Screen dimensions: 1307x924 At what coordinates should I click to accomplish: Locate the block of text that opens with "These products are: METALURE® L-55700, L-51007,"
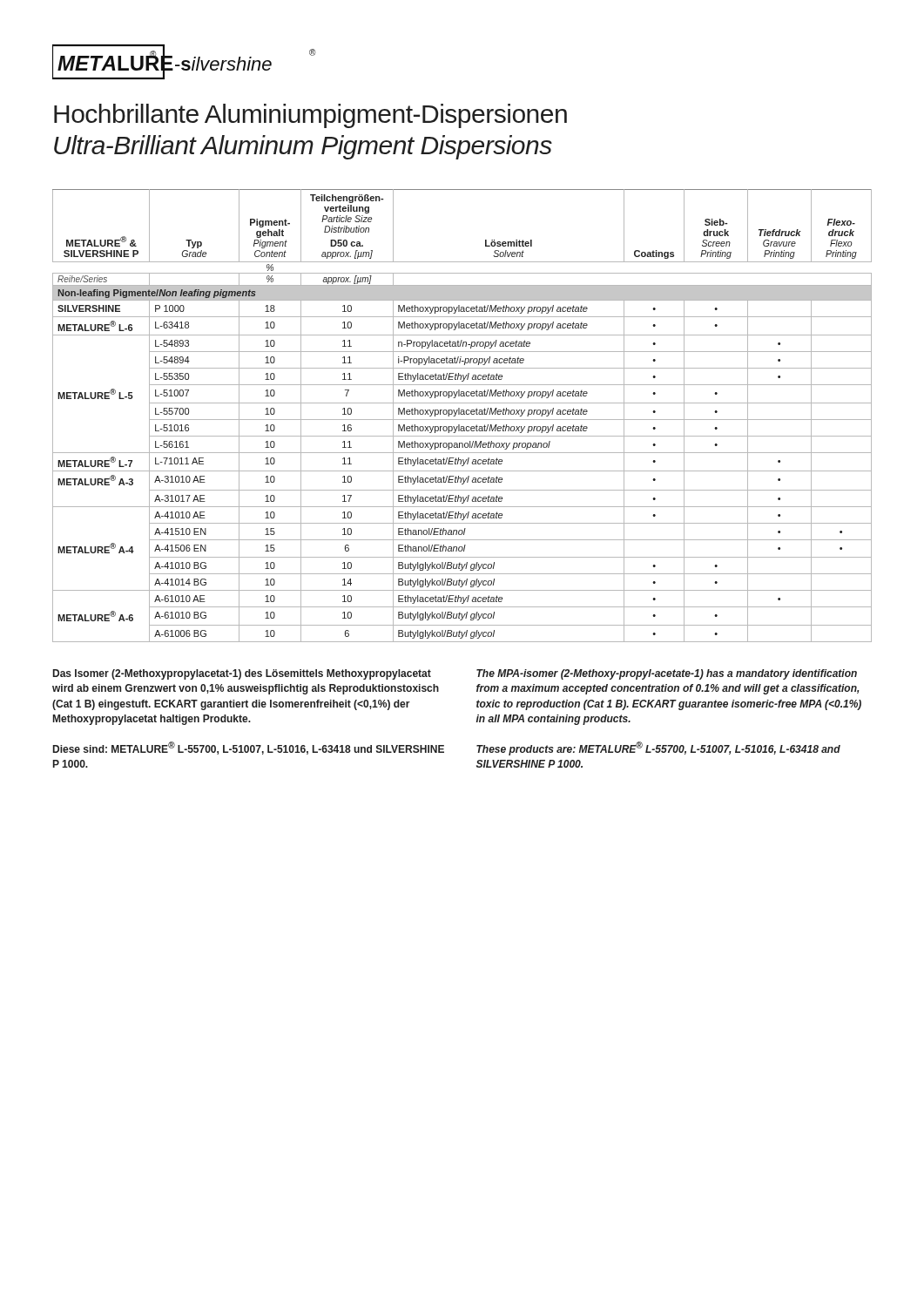tap(674, 756)
